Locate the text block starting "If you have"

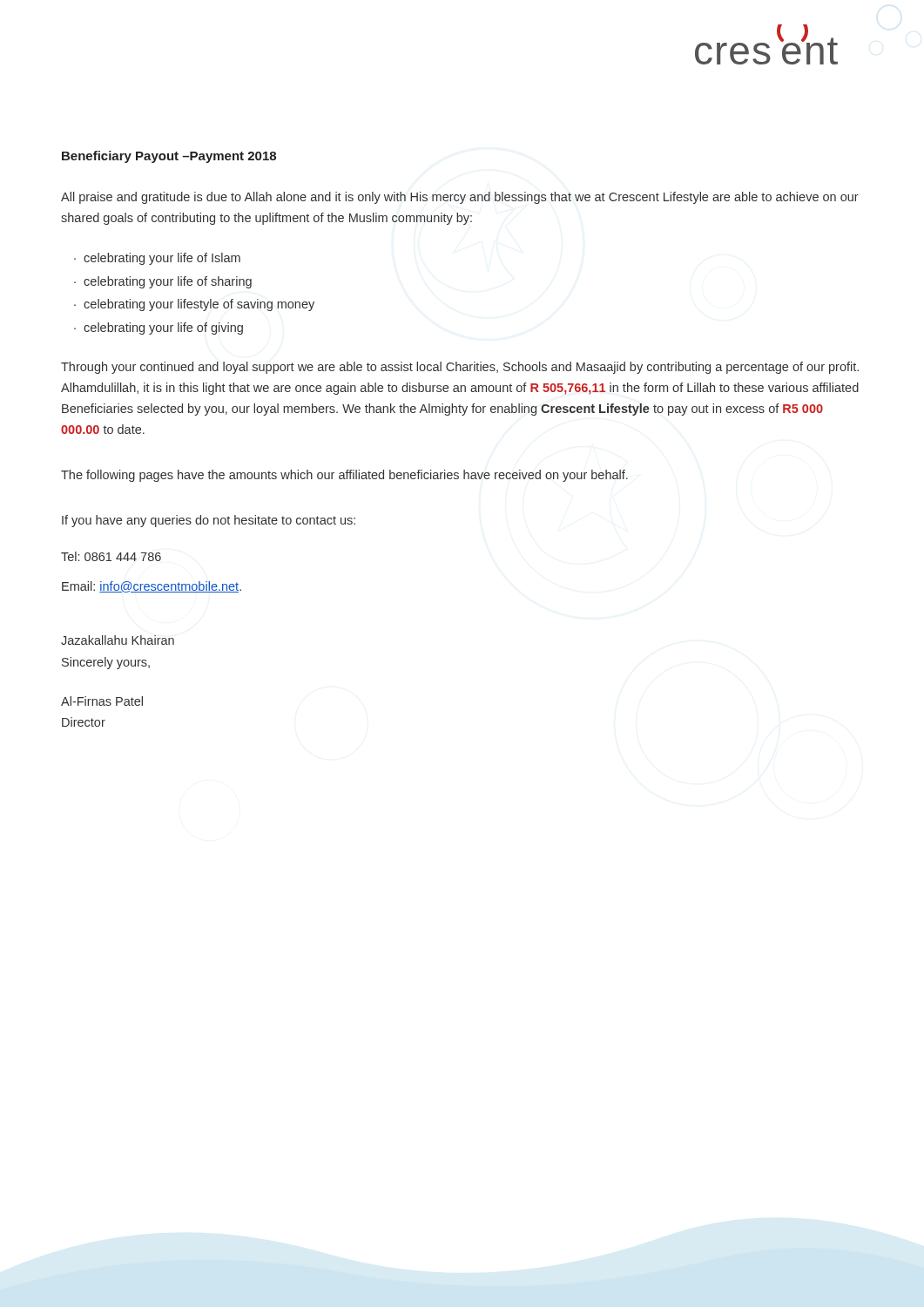point(209,520)
